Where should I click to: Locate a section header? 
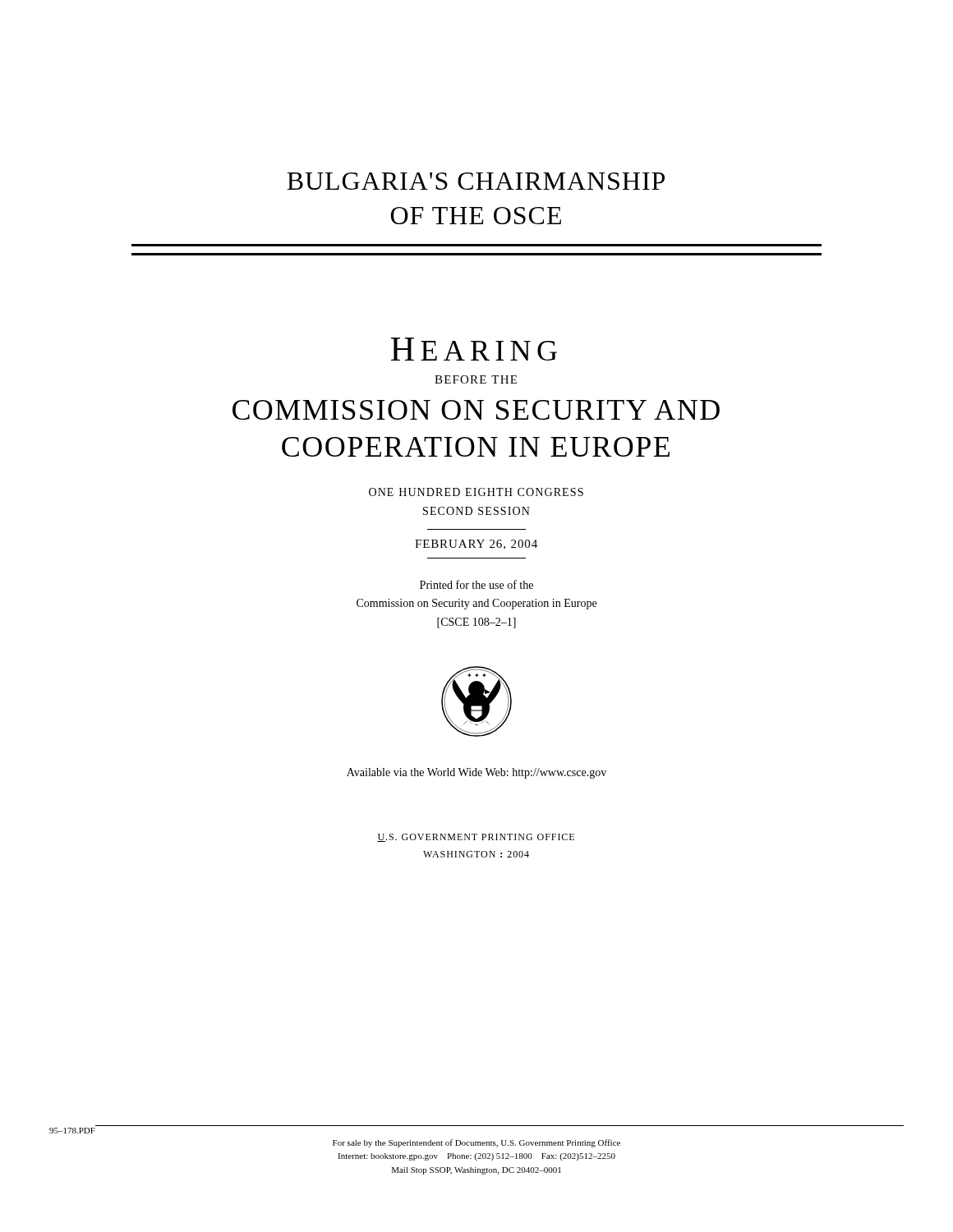[476, 349]
